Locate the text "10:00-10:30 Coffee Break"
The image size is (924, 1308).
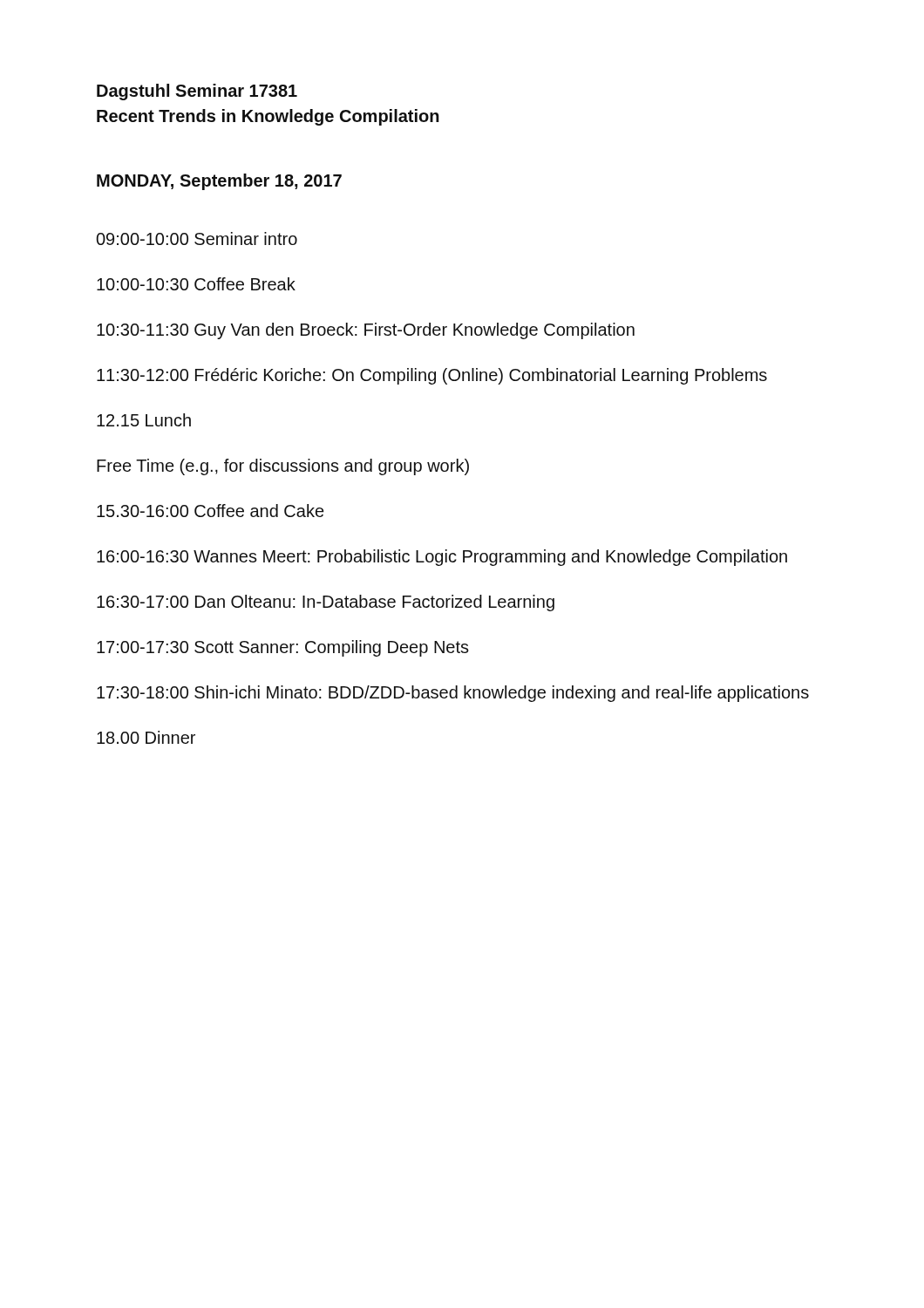[196, 284]
